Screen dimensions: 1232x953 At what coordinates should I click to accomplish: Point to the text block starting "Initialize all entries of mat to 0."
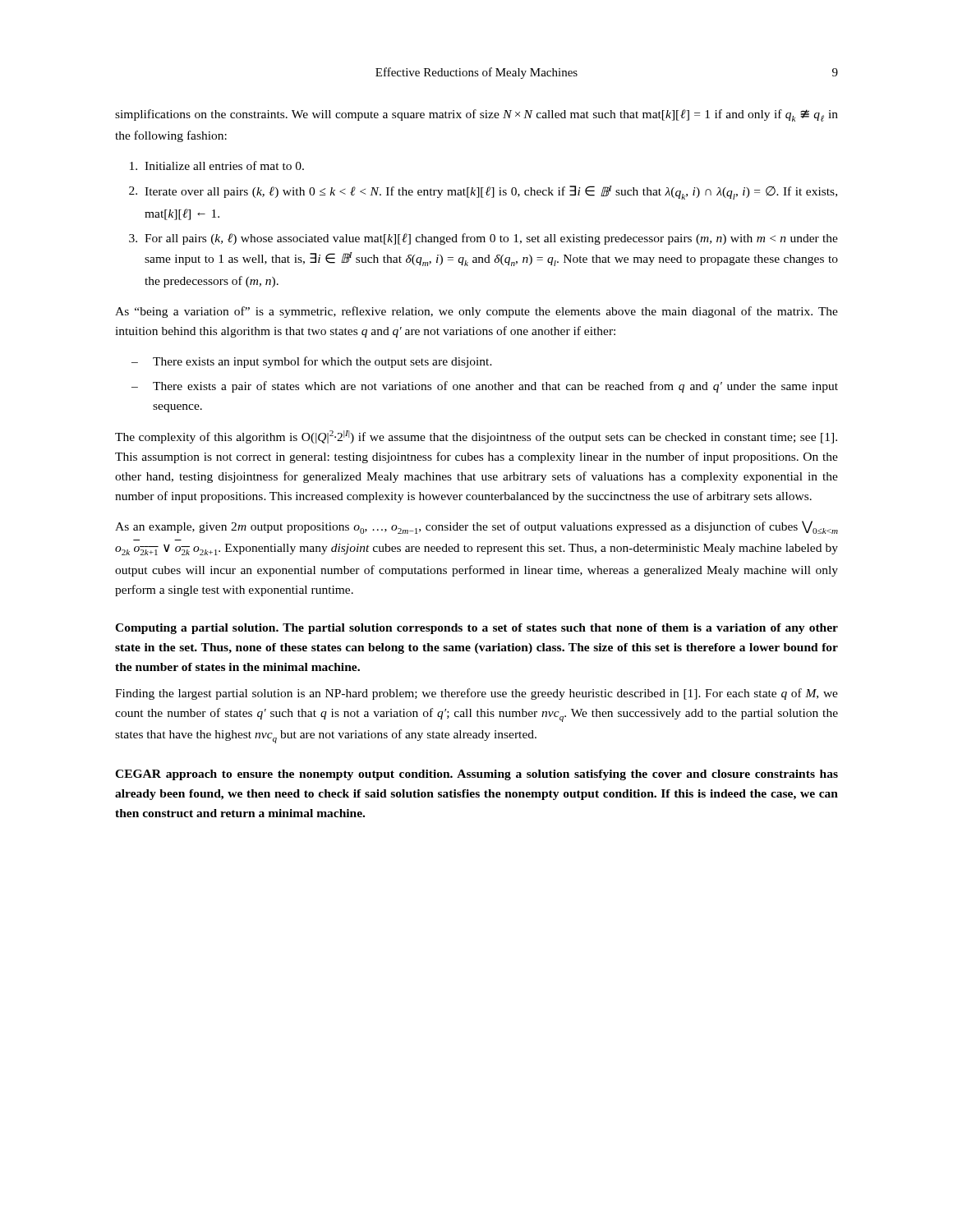[217, 165]
